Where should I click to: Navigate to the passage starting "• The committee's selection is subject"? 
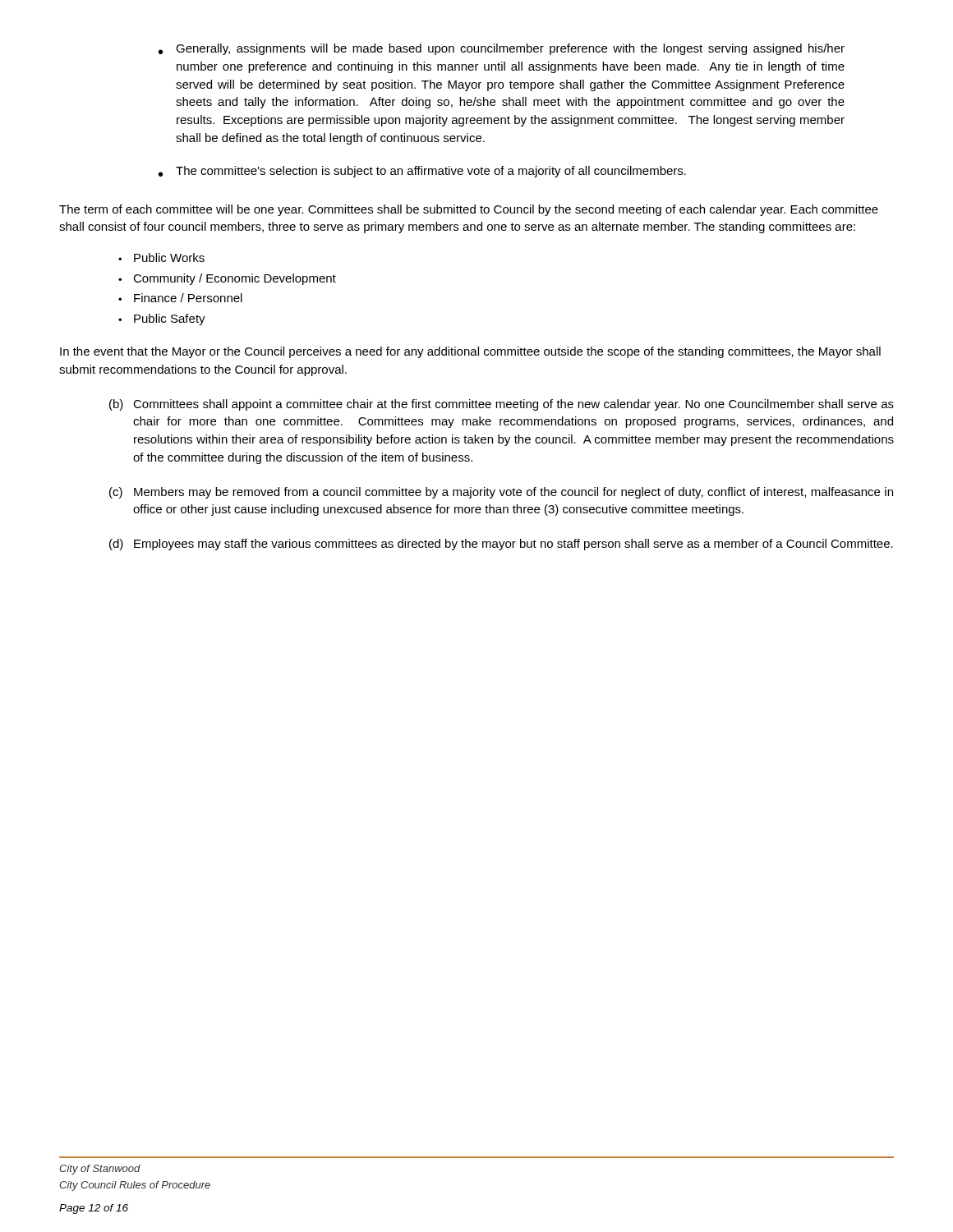422,173
